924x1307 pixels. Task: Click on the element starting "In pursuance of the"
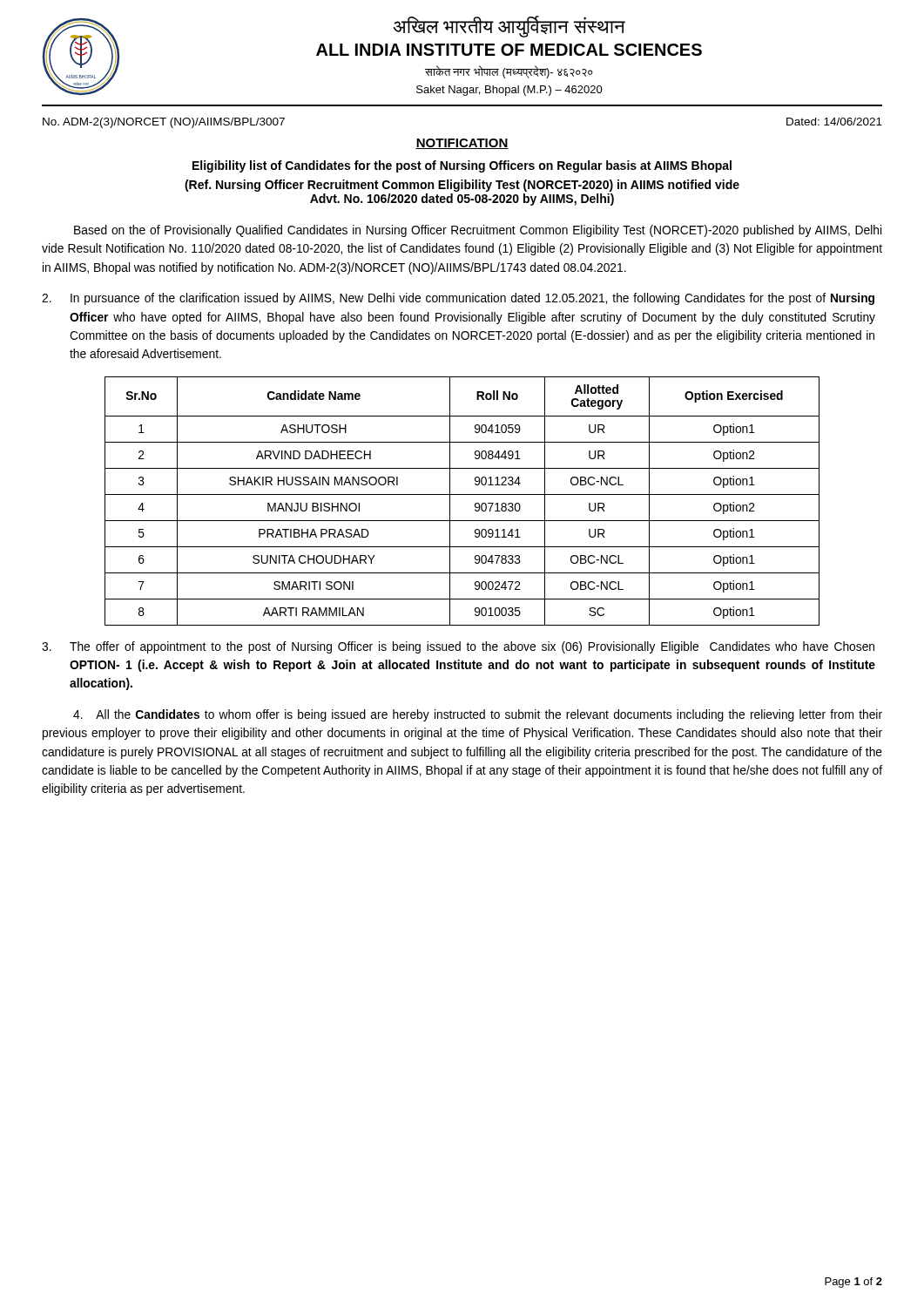458,327
